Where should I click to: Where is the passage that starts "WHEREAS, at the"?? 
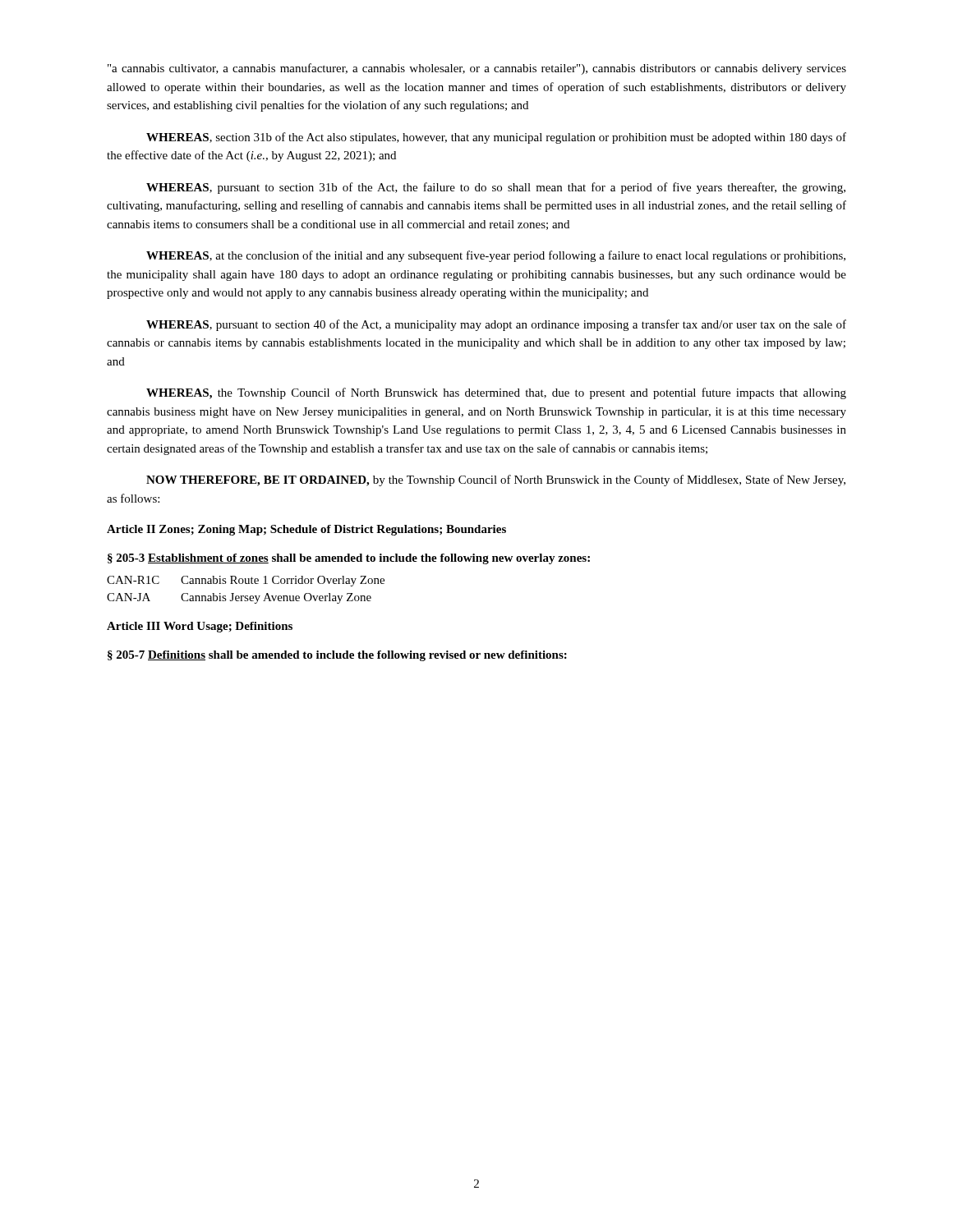tap(476, 274)
